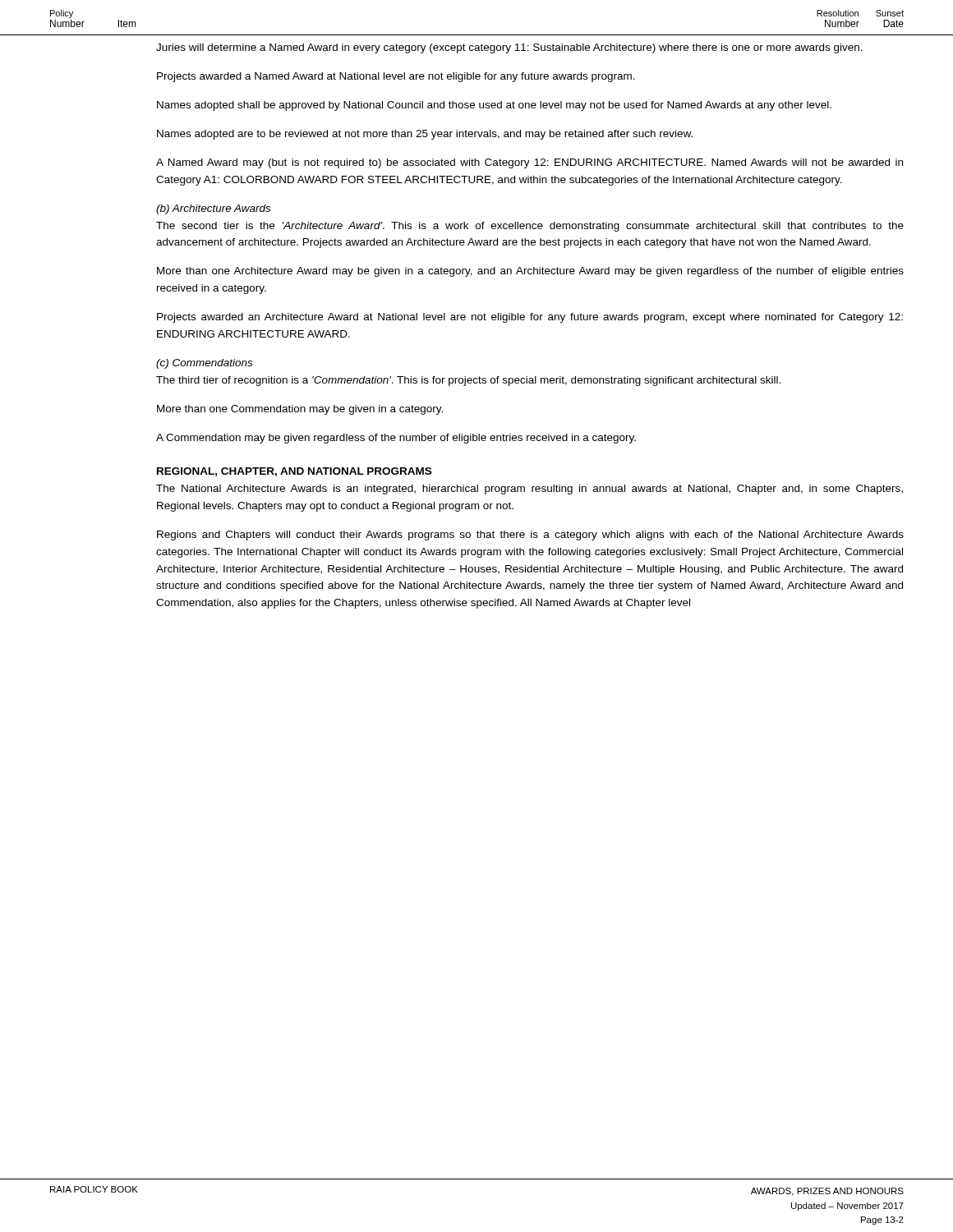Find the element starting "Regions and Chapters will conduct their"
This screenshot has height=1232, width=953.
click(x=530, y=568)
